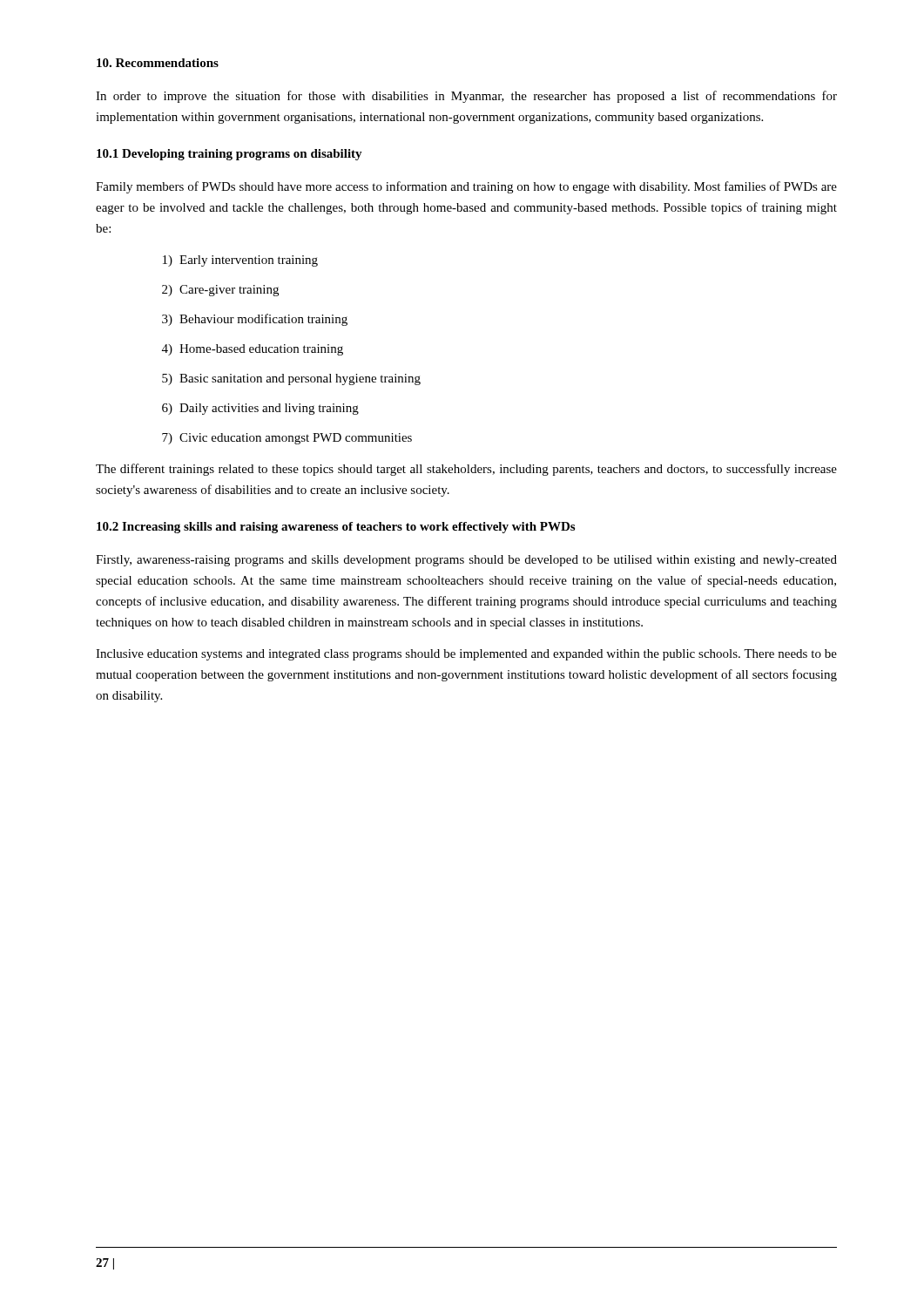Click on the text block that says "In order to"
The height and width of the screenshot is (1307, 924).
tap(466, 106)
